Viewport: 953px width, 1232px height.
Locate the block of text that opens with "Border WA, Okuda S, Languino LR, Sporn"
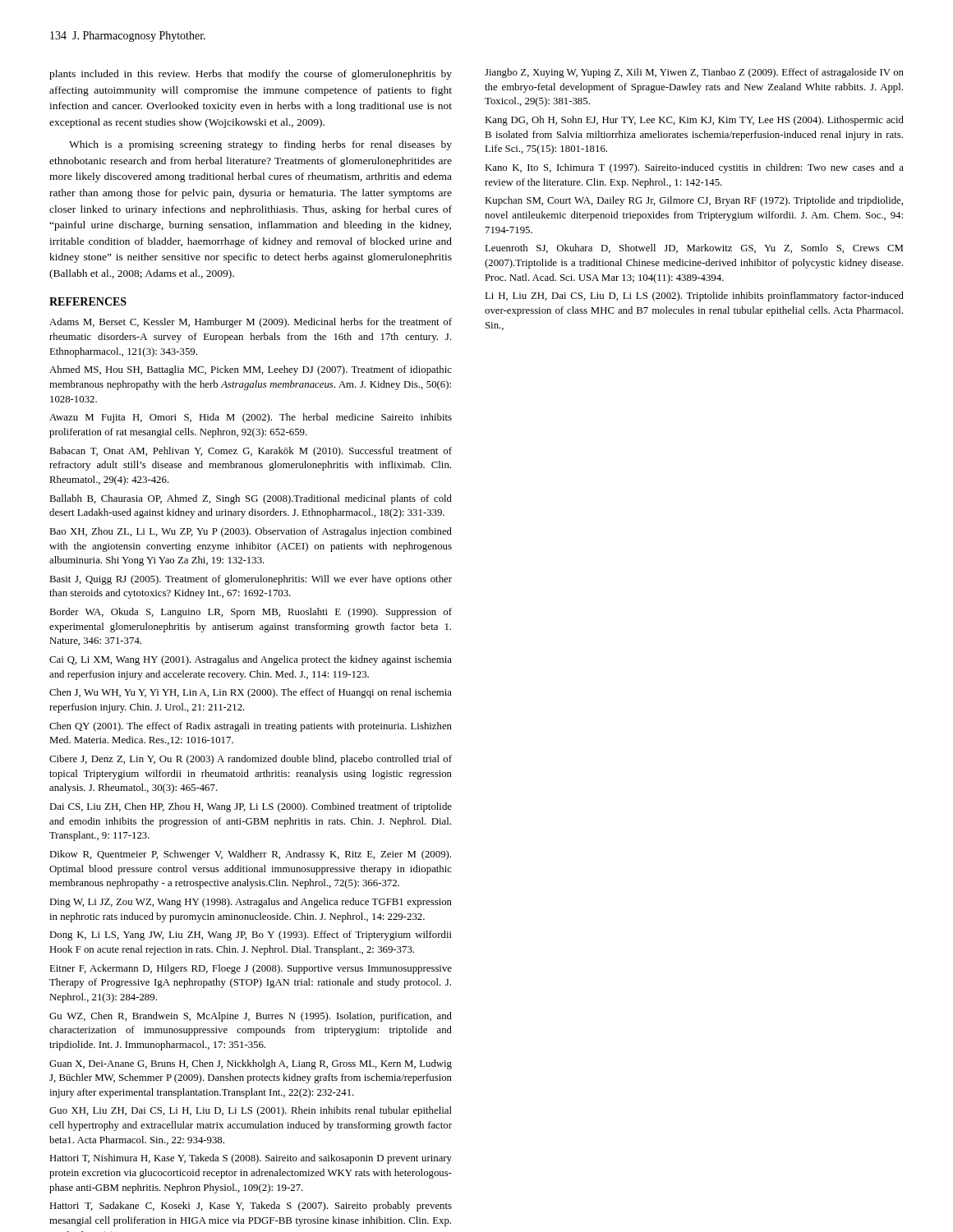[251, 627]
